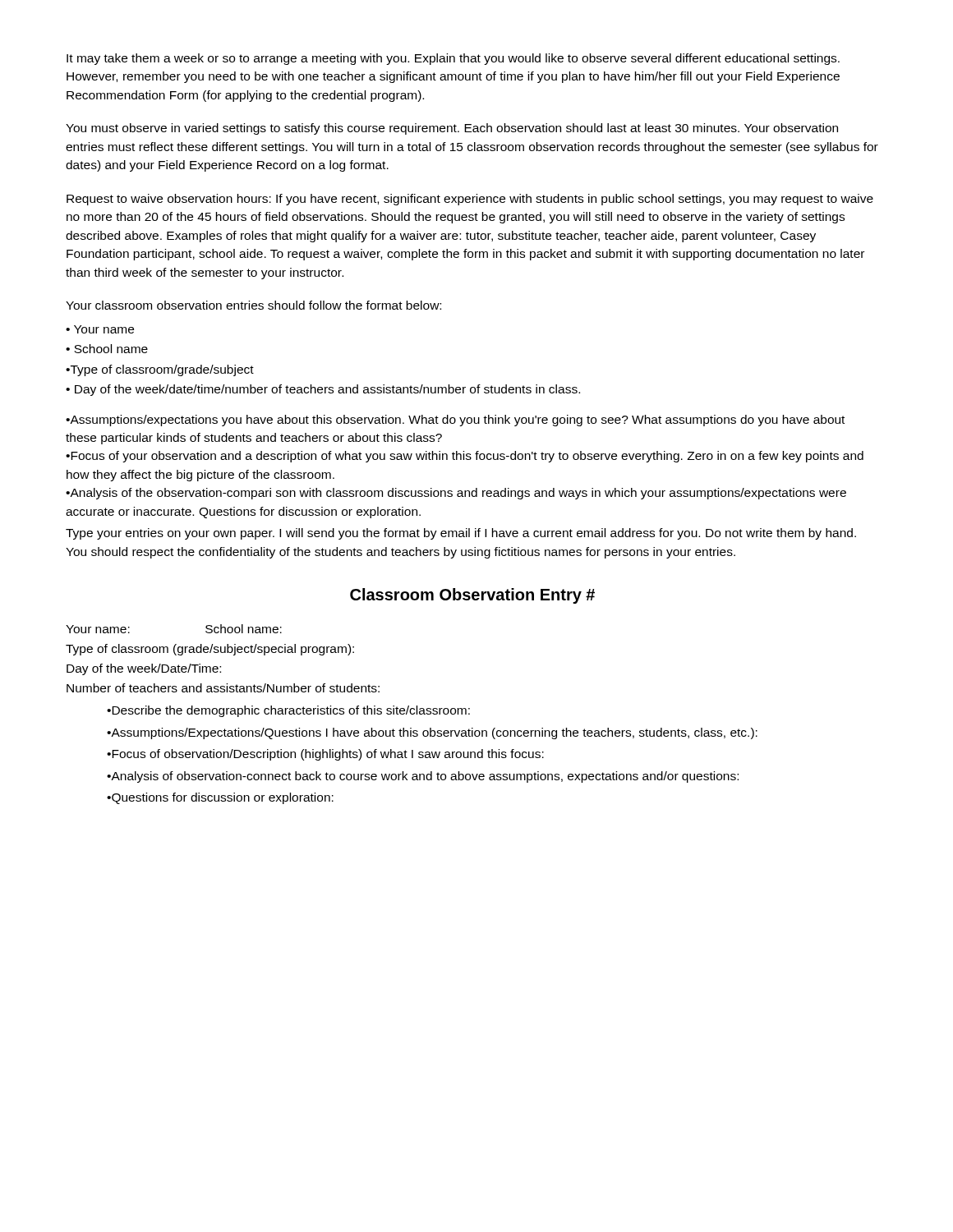
Task: Point to the region starting "•Questions for discussion or exploration:"
Action: click(221, 797)
